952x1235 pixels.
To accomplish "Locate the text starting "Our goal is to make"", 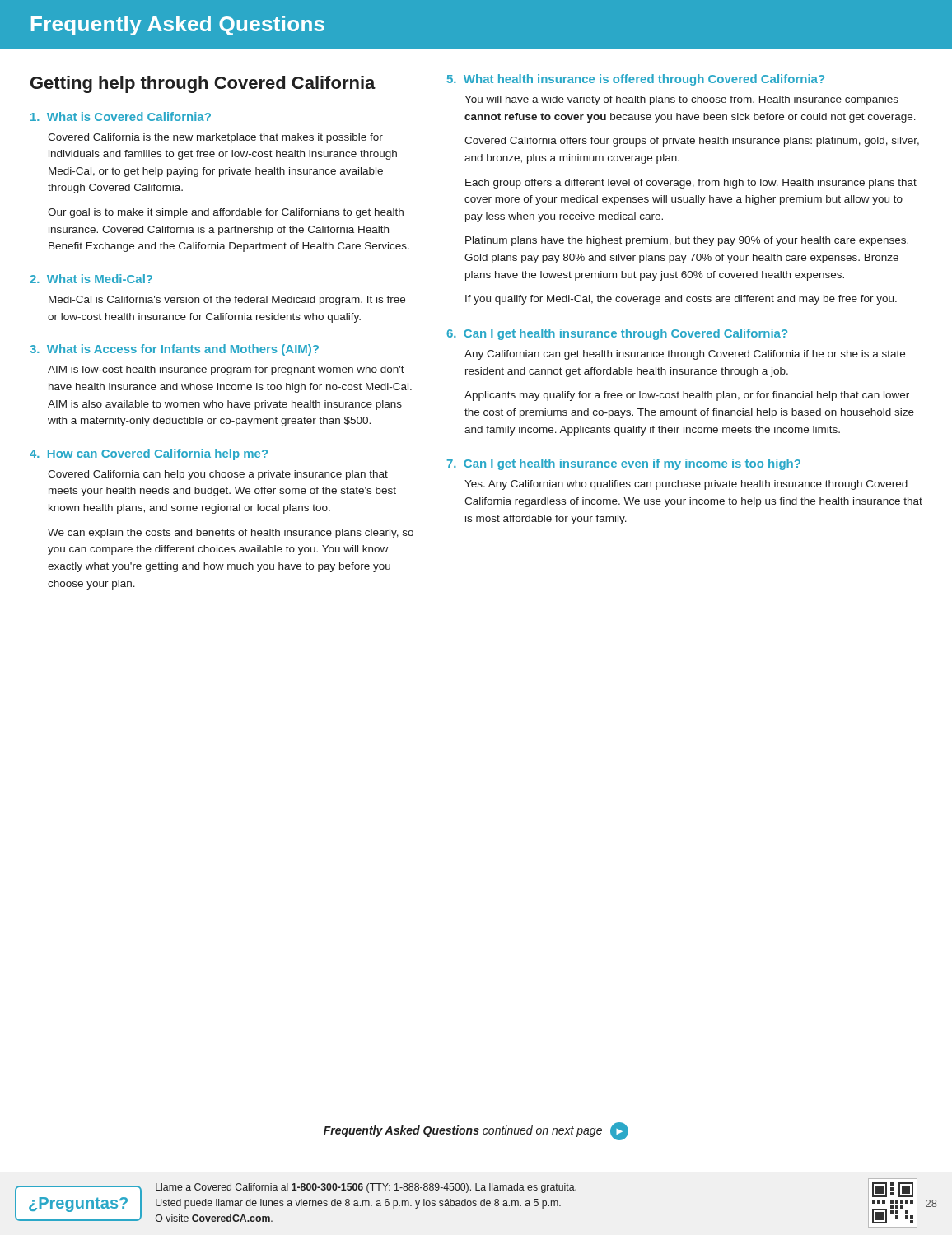I will pyautogui.click(x=229, y=229).
